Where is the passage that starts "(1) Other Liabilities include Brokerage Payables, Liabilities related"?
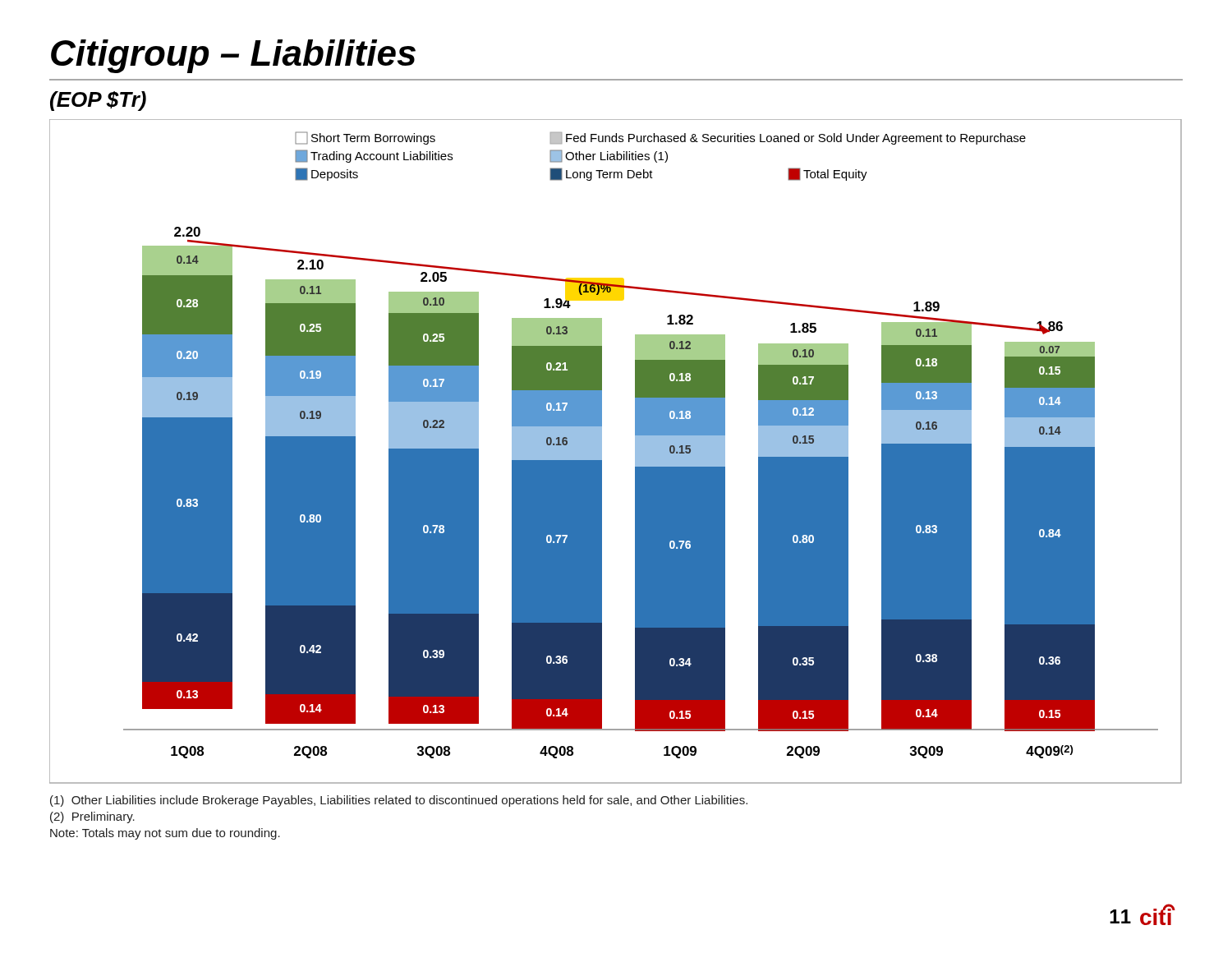 click(x=399, y=800)
